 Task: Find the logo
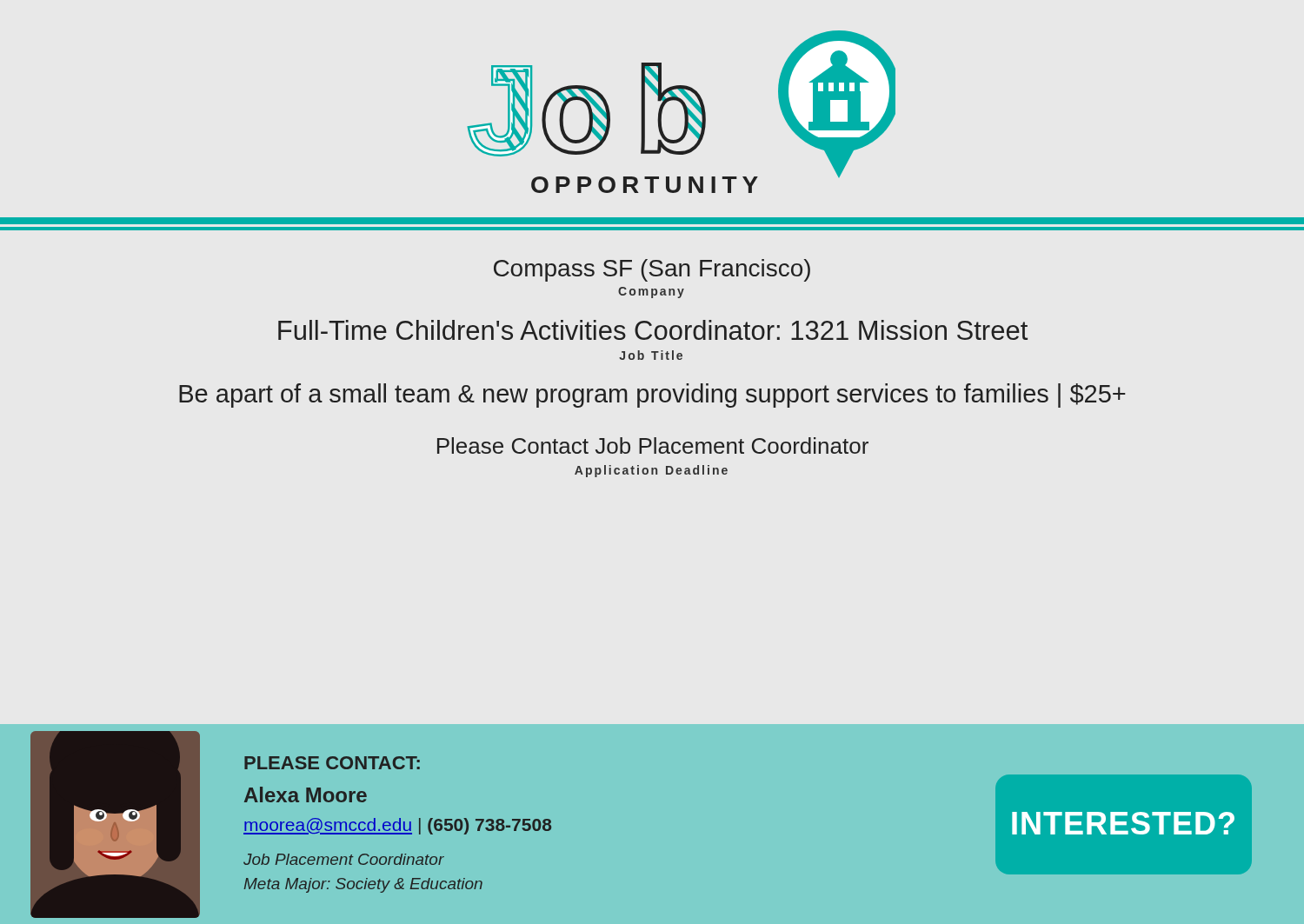tap(652, 109)
